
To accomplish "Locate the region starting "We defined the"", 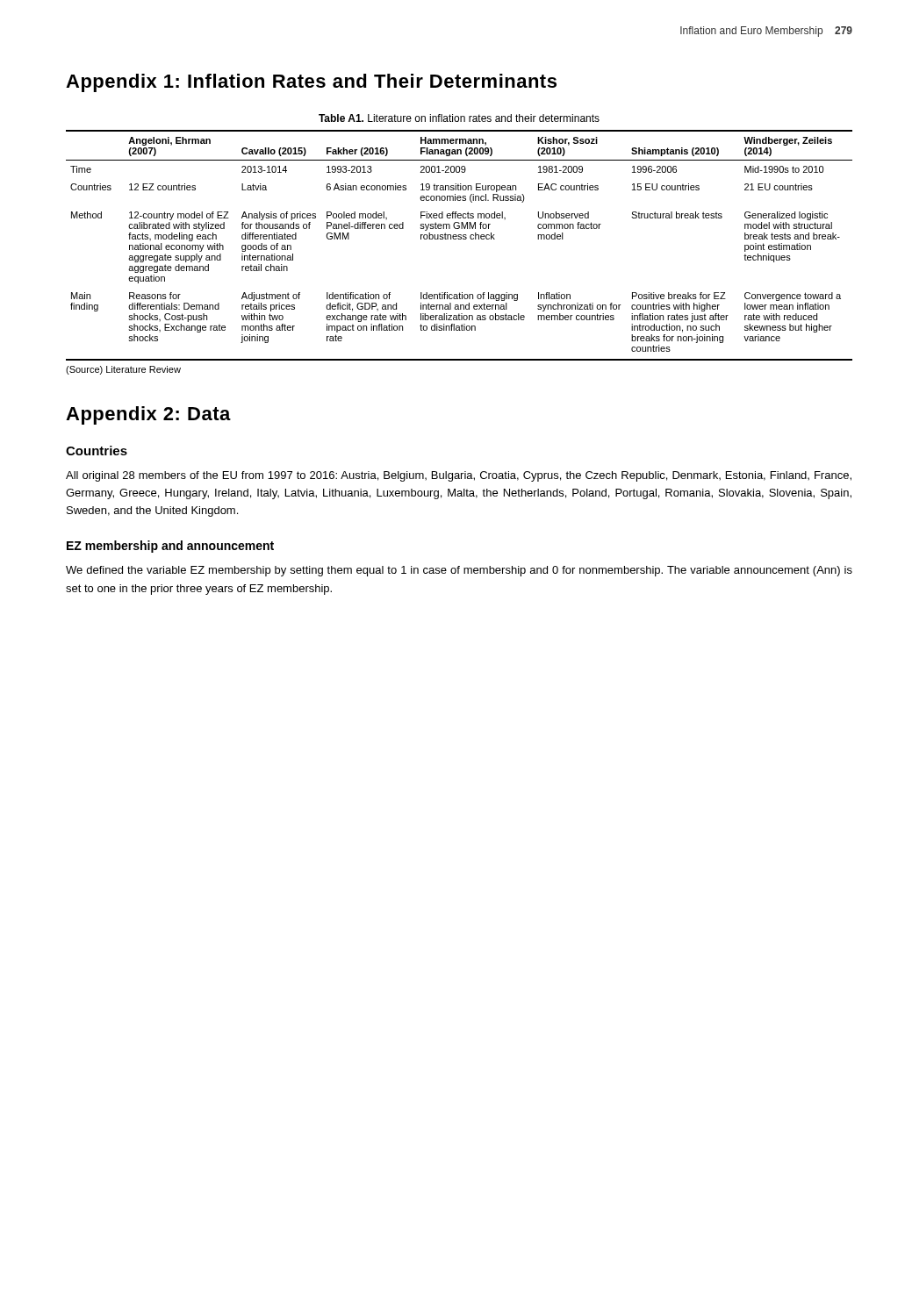I will (x=459, y=579).
